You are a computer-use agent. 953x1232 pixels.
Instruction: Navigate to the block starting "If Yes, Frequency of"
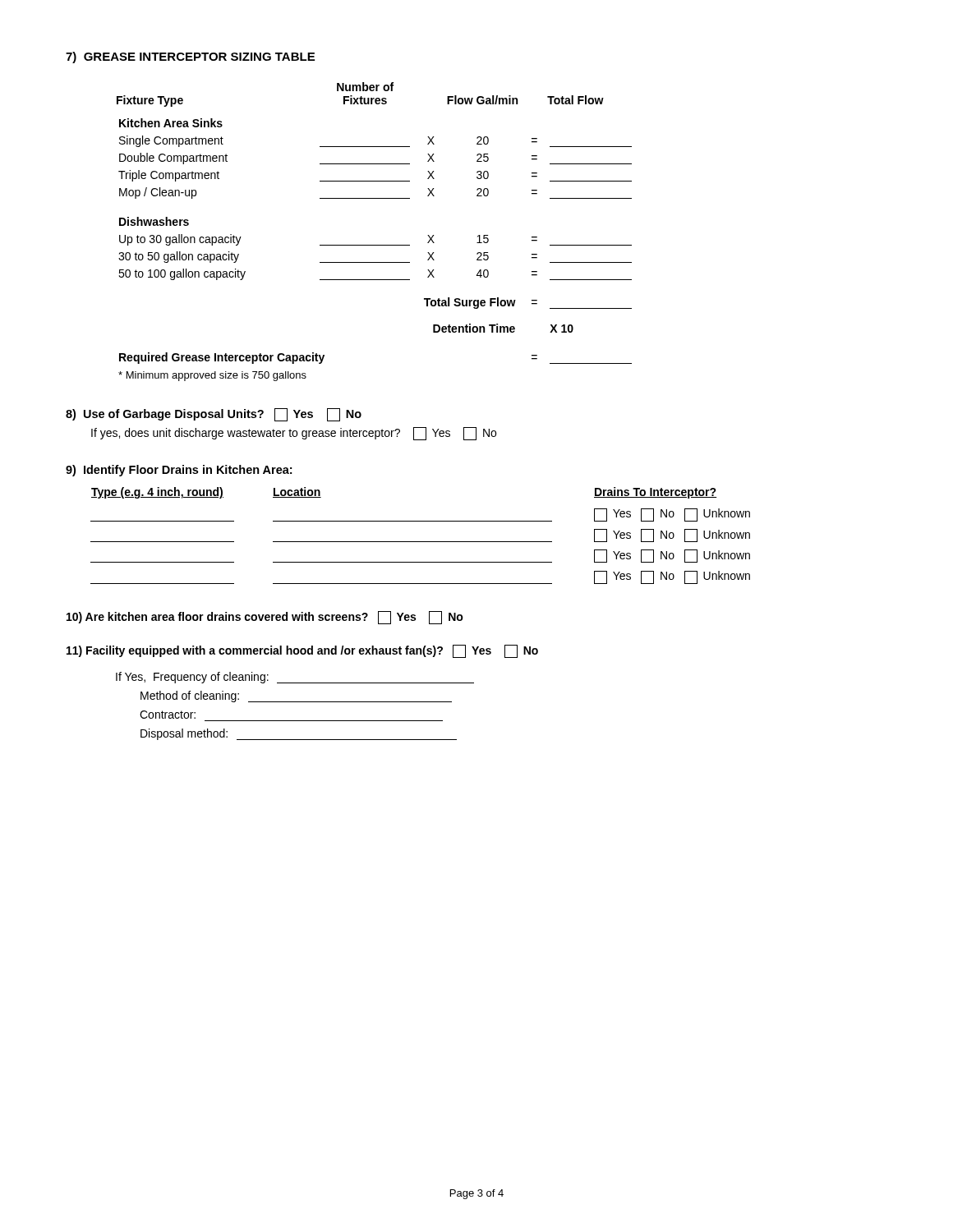tap(295, 677)
